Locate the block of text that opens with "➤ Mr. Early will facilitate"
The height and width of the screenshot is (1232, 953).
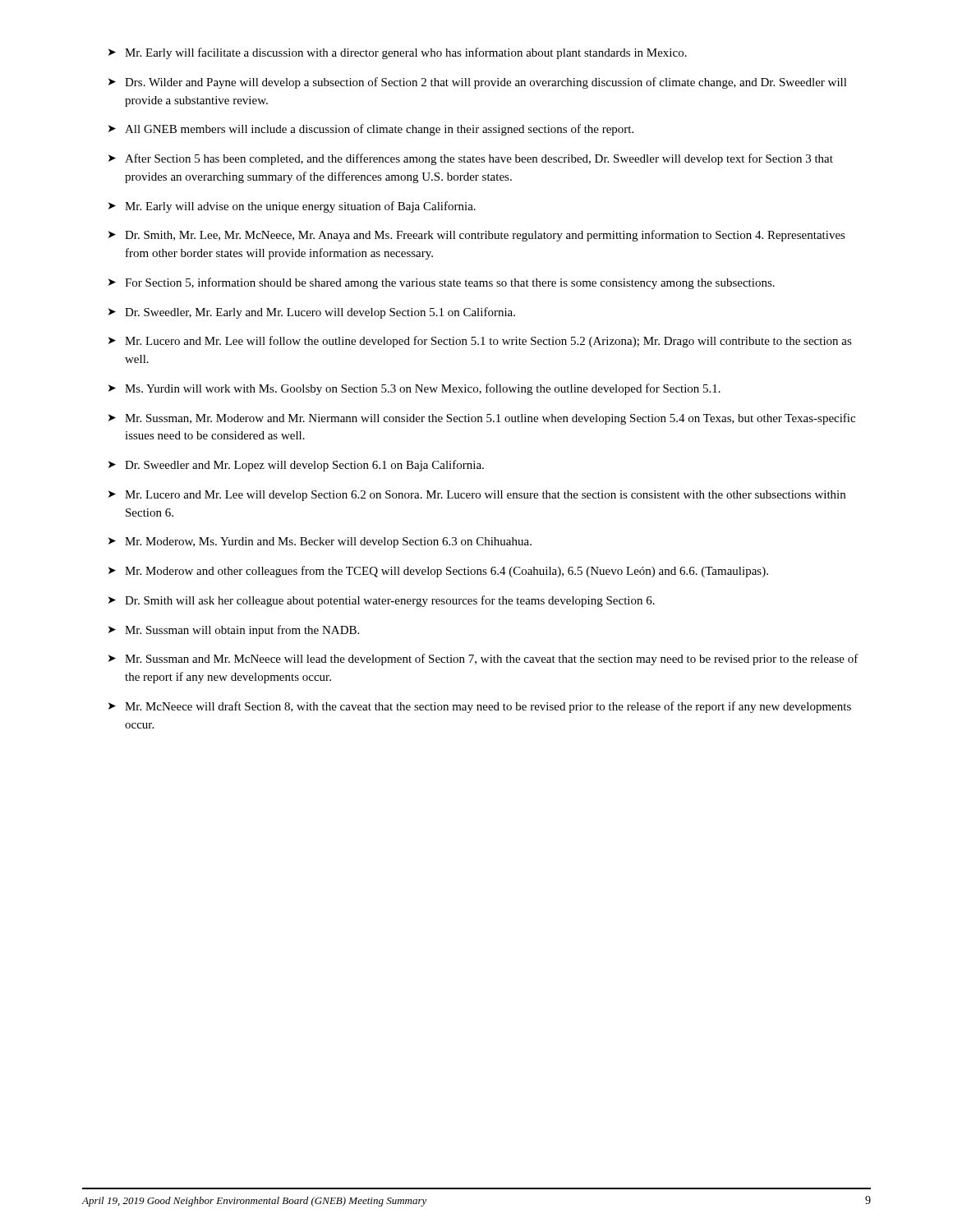click(x=476, y=53)
